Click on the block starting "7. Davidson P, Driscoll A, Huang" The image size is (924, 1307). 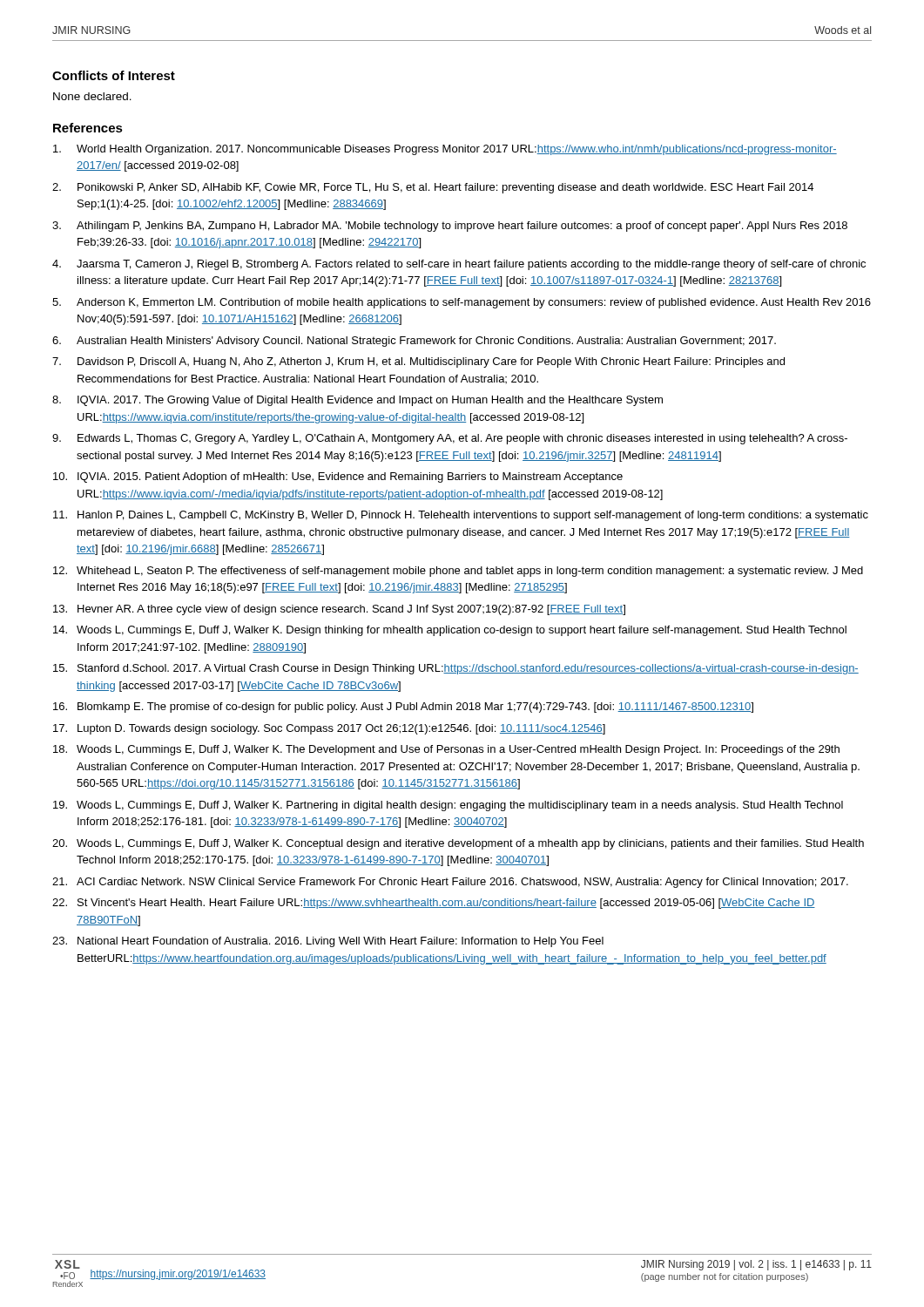coord(462,370)
